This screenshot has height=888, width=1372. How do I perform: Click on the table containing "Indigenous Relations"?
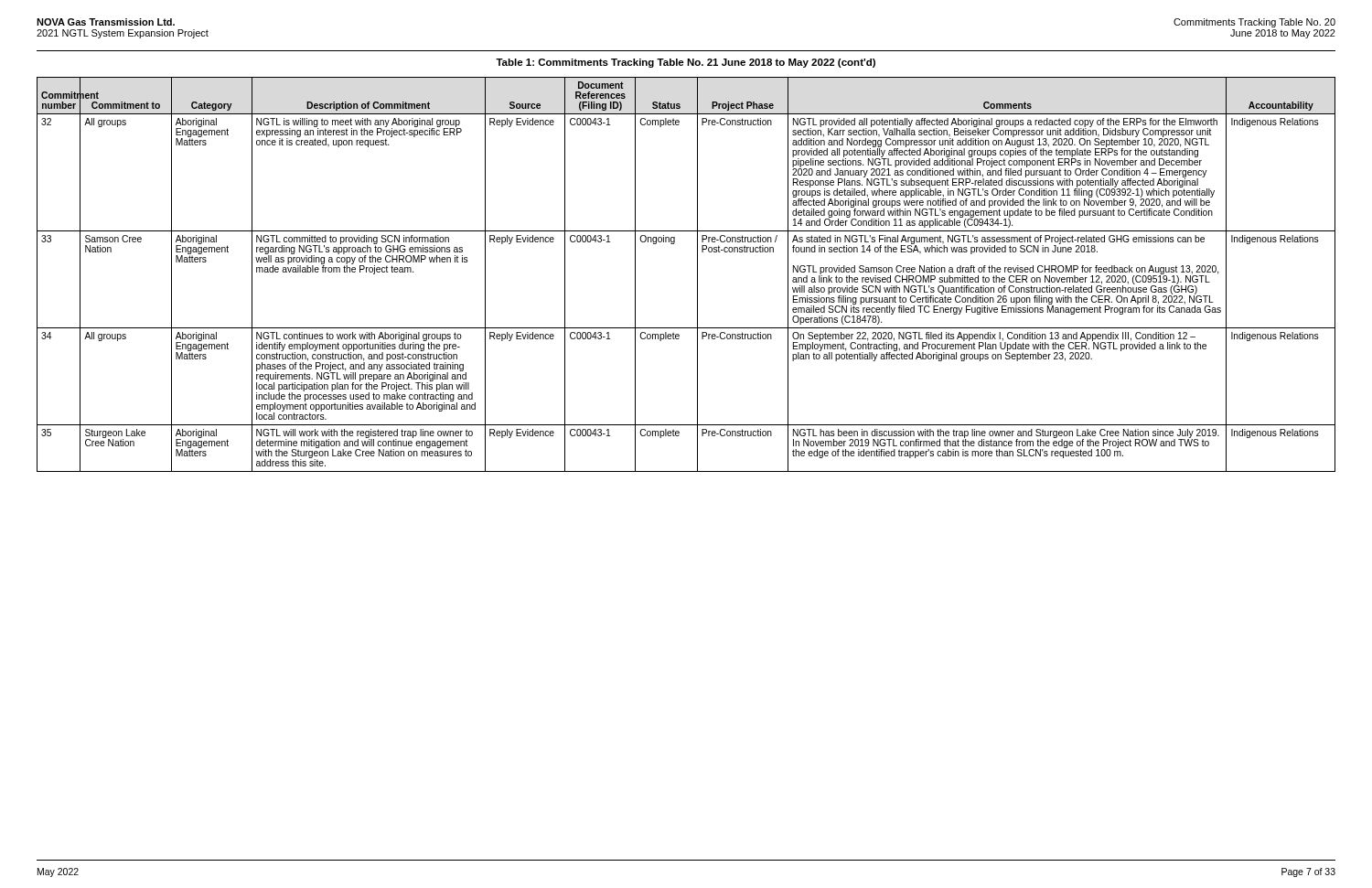pos(686,466)
